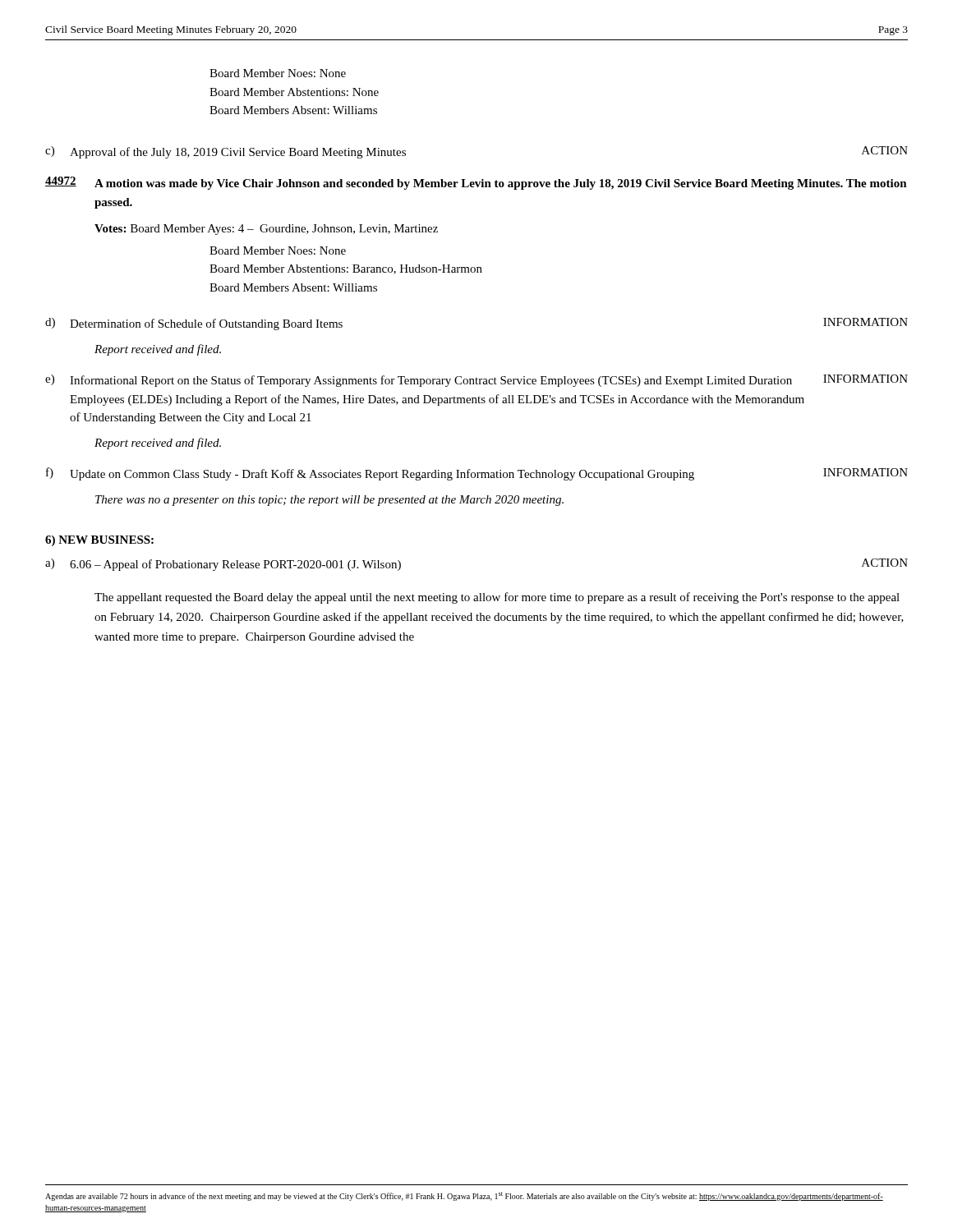Viewport: 953px width, 1232px height.
Task: Click on the list item containing "d) Determination of Schedule"
Action: click(210, 324)
